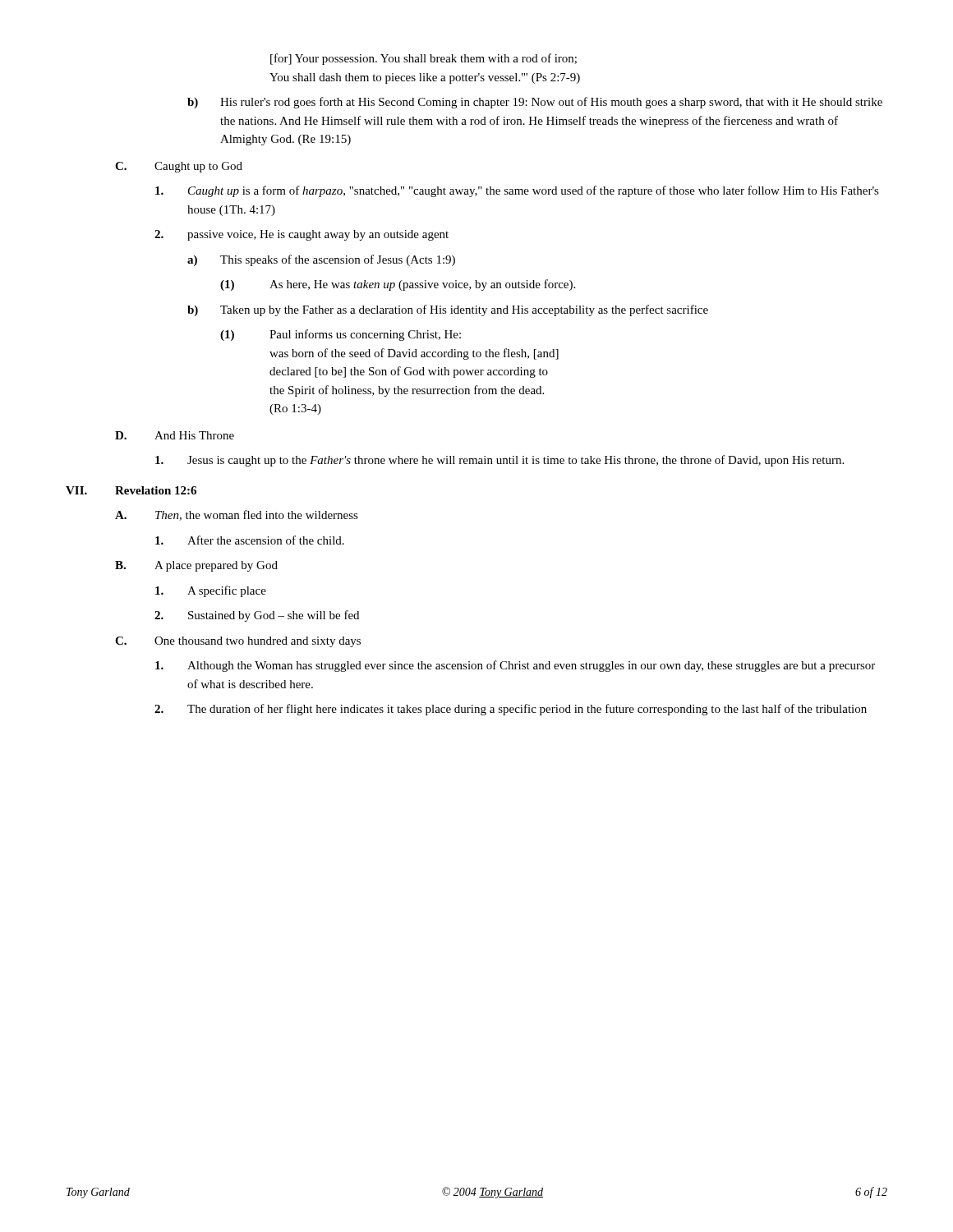
Task: Point to the text block starting "2. The duration"
Action: point(521,709)
